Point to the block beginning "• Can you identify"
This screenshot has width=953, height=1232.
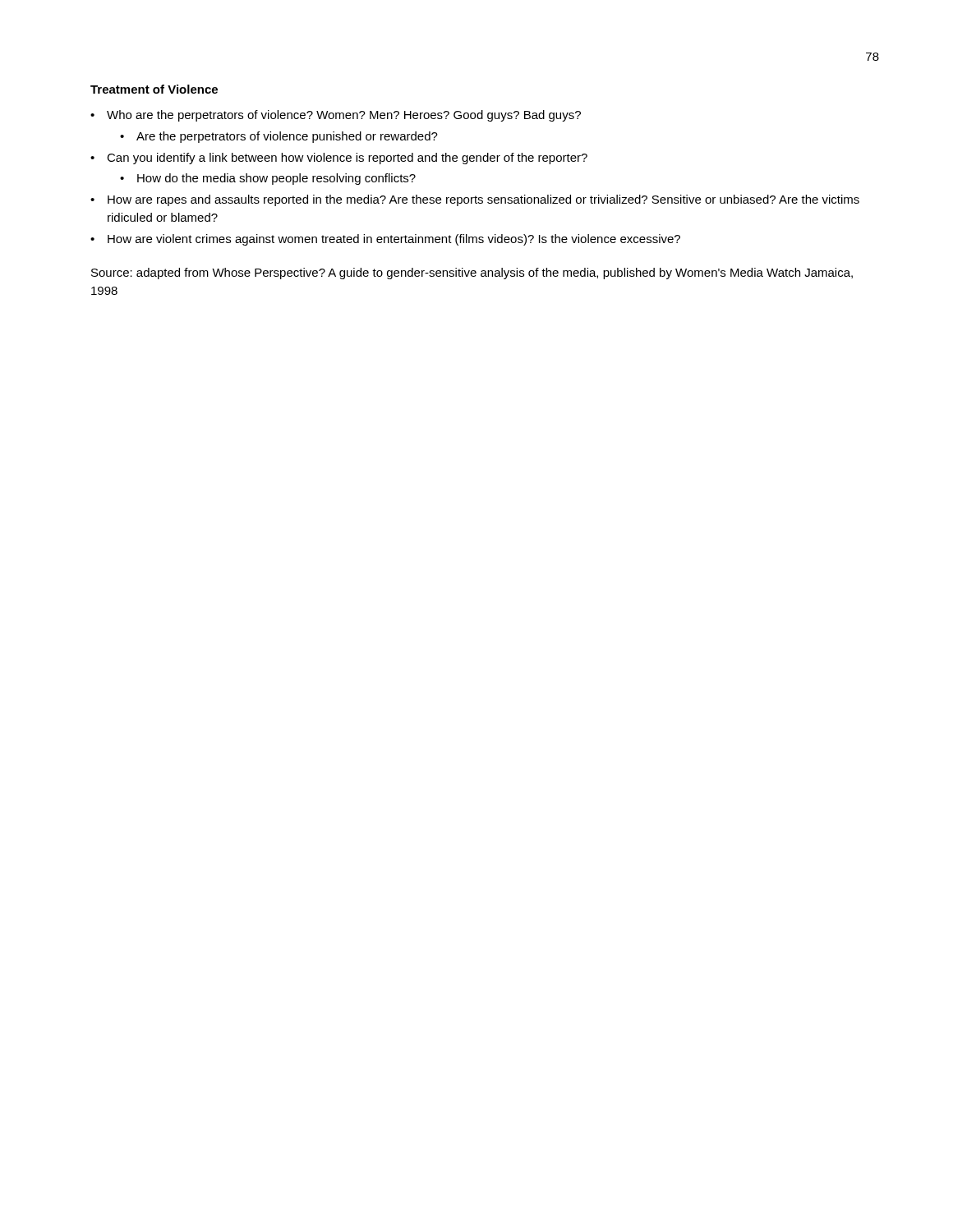339,157
